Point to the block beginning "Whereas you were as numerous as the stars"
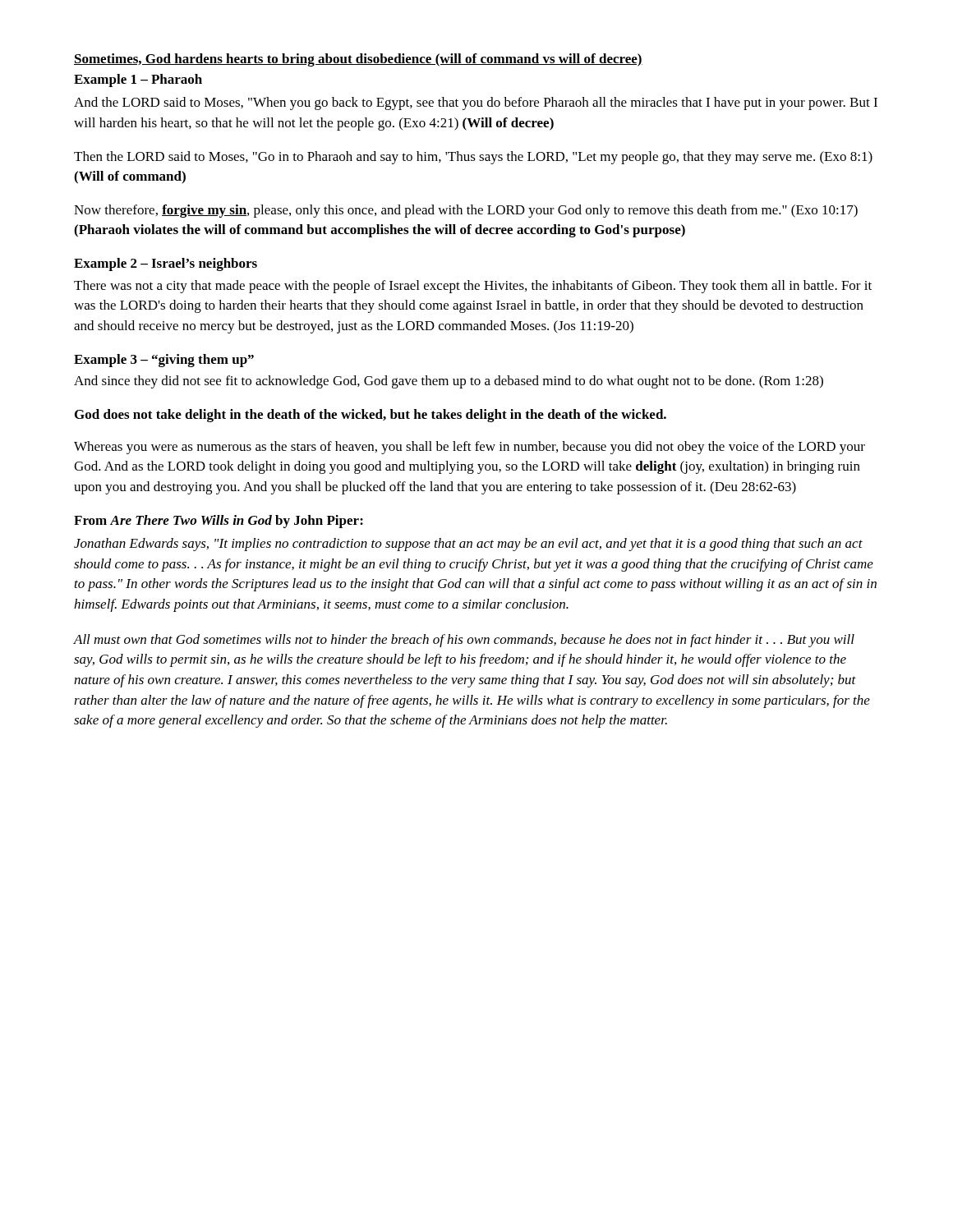 [x=469, y=466]
